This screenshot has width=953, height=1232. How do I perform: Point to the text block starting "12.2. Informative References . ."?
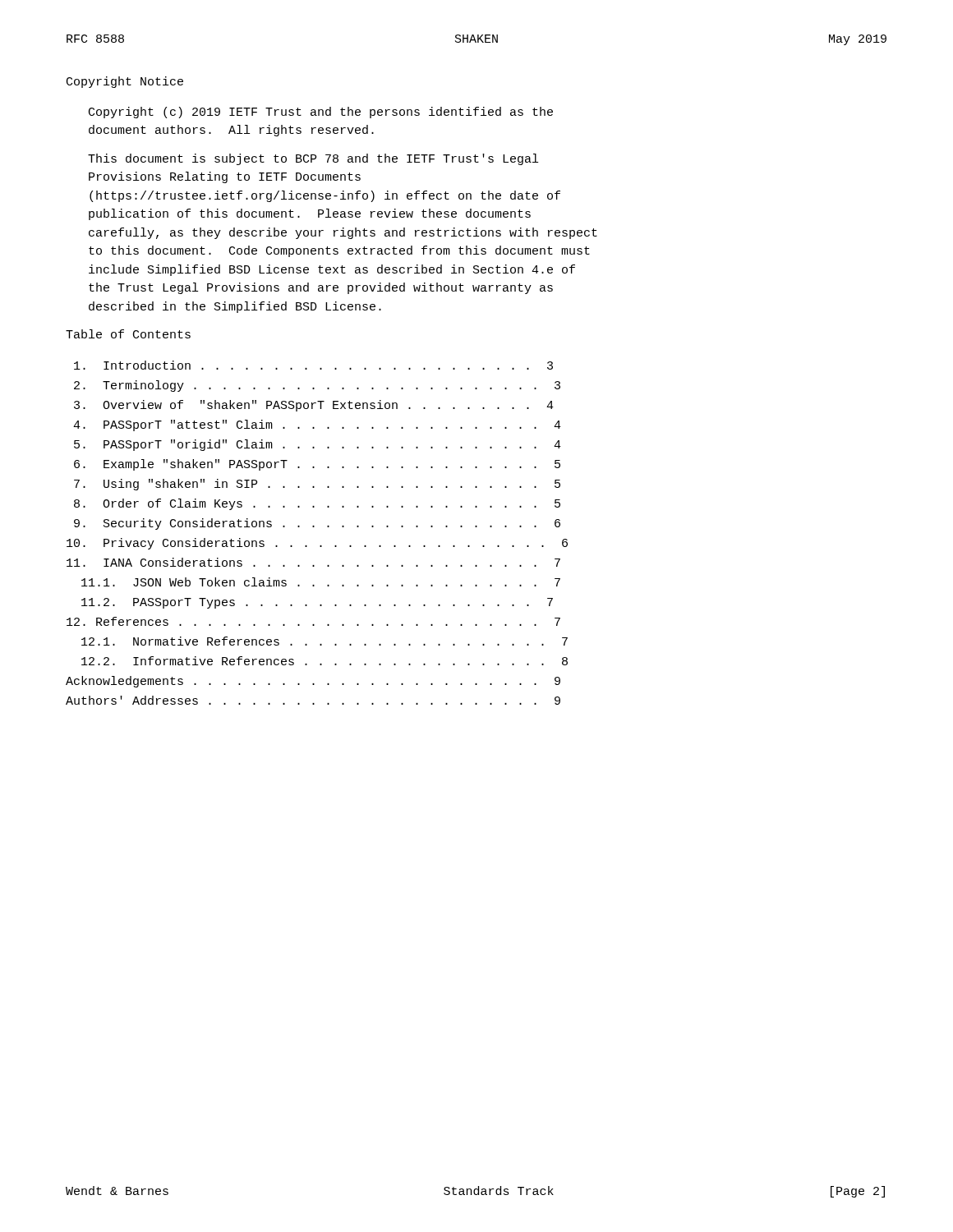click(317, 662)
